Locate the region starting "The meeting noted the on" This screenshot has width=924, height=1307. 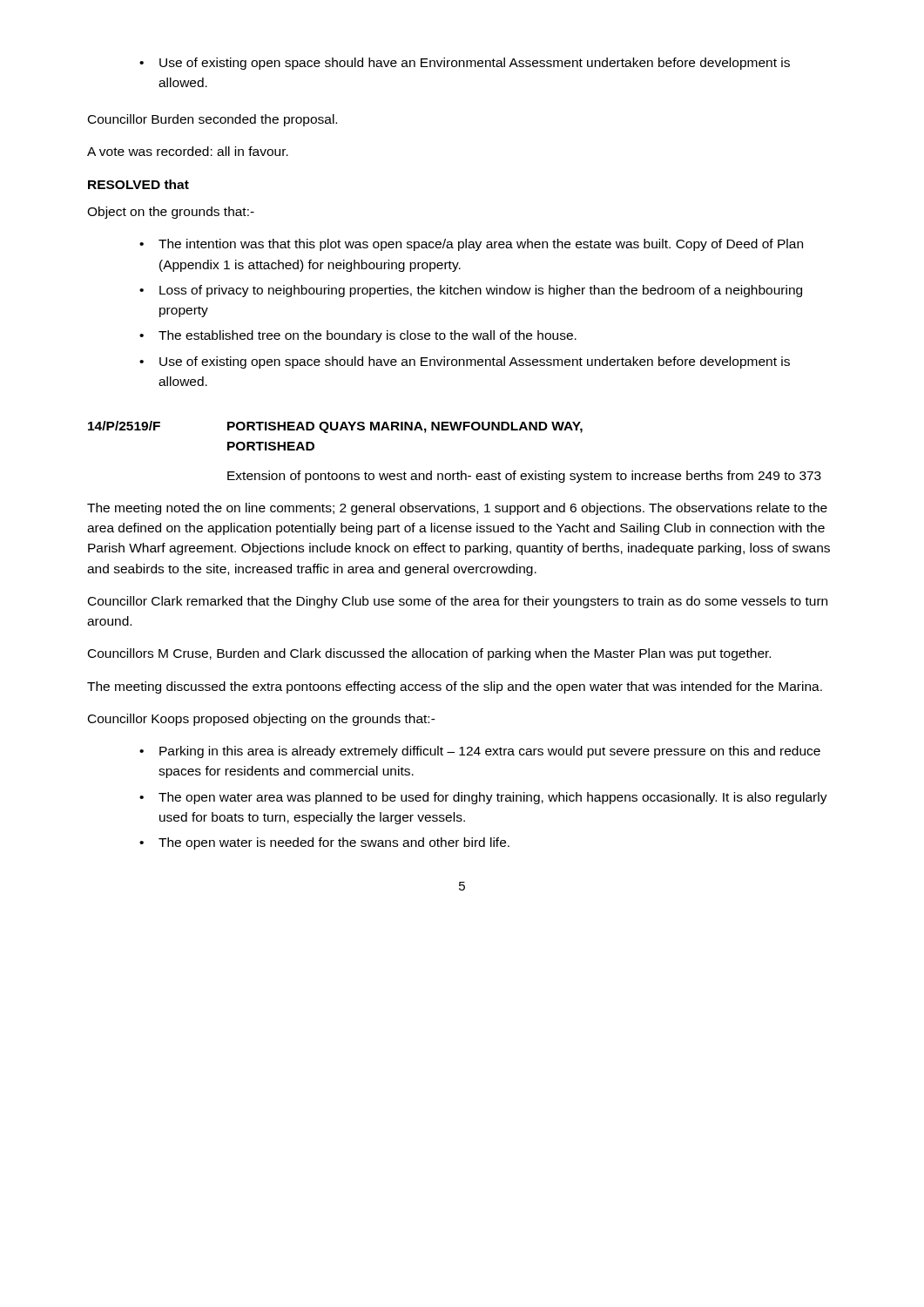click(459, 538)
